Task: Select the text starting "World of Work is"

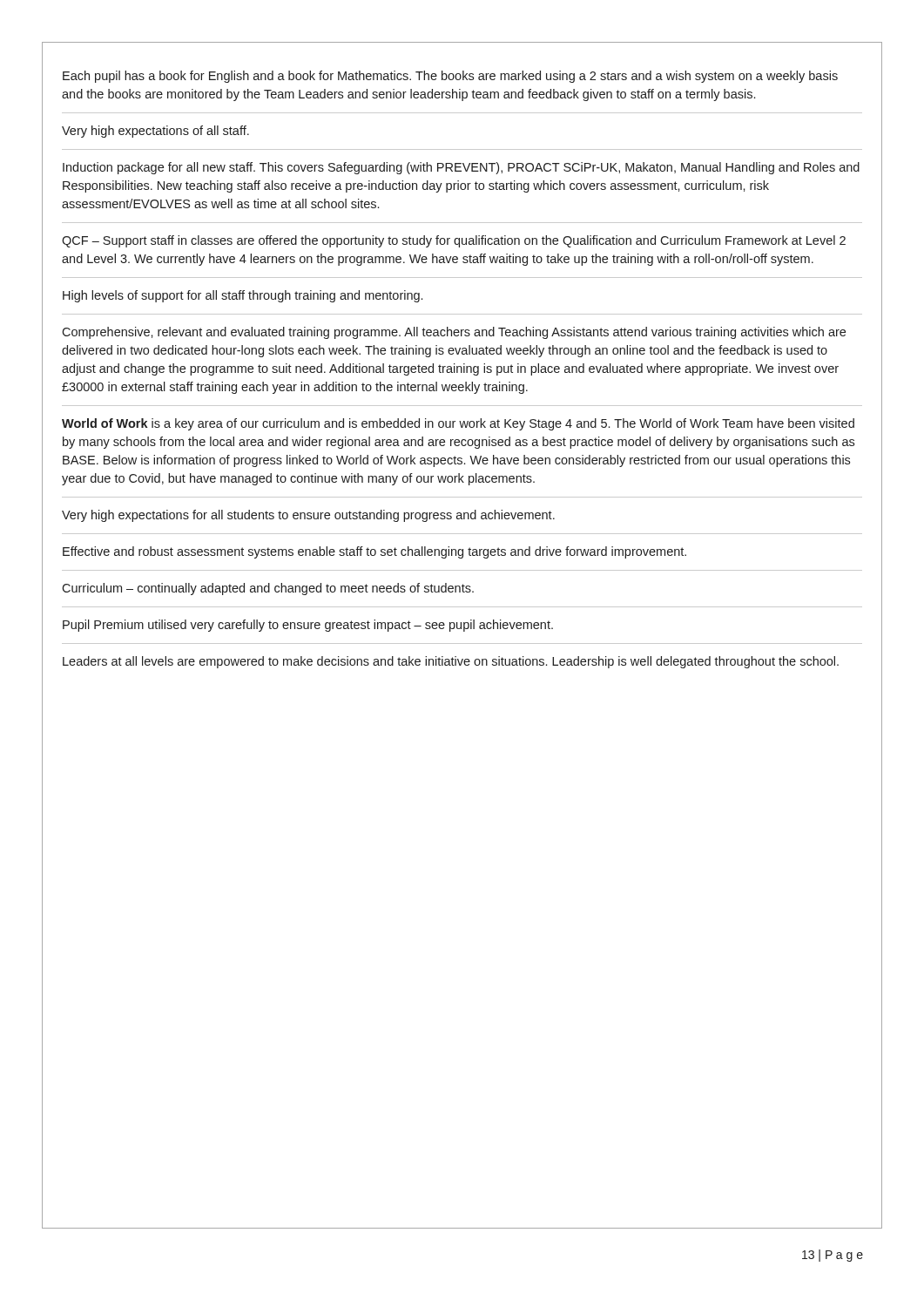Action: pos(458,451)
